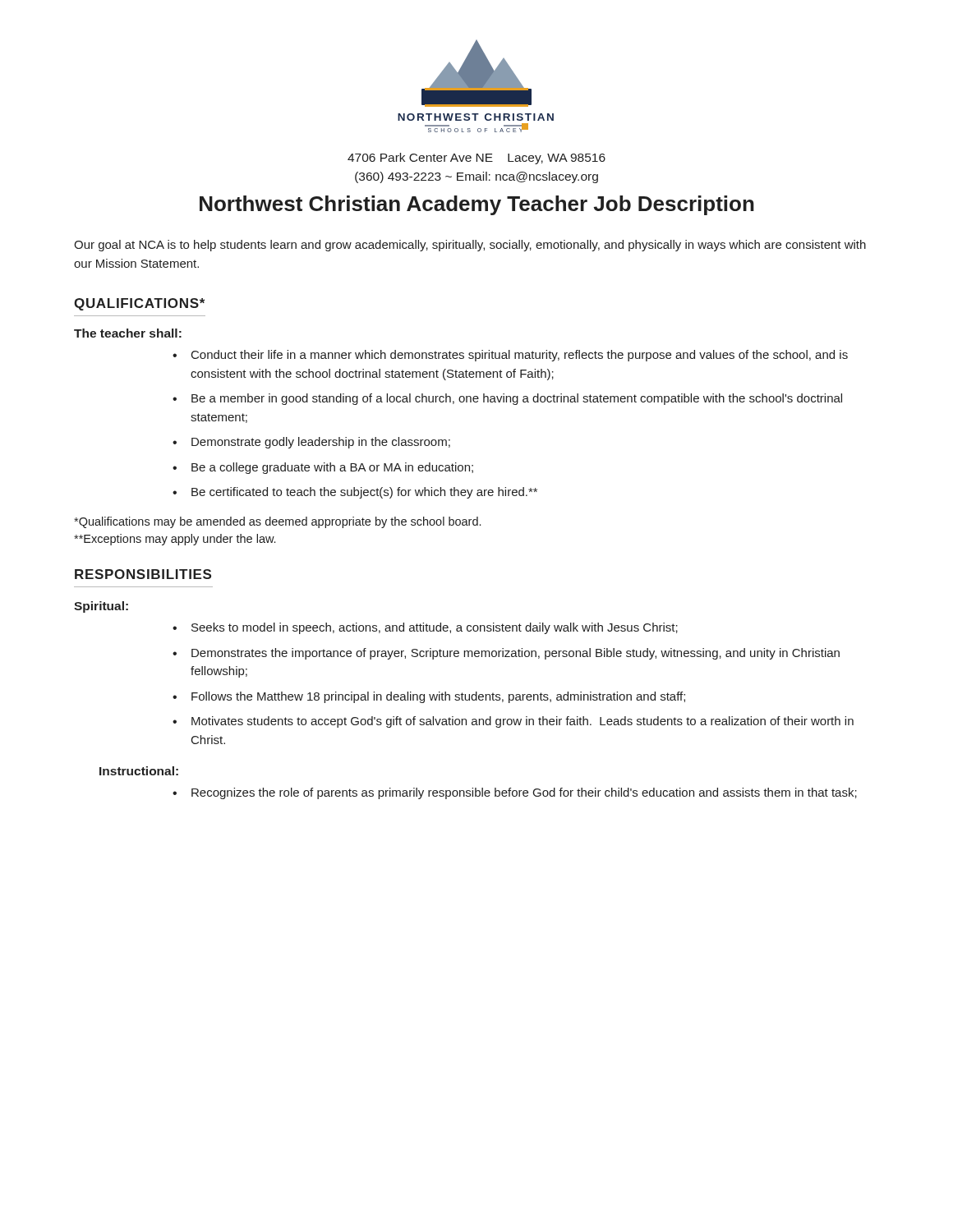953x1232 pixels.
Task: Point to the passage starting "Be a member in"
Action: [526, 408]
